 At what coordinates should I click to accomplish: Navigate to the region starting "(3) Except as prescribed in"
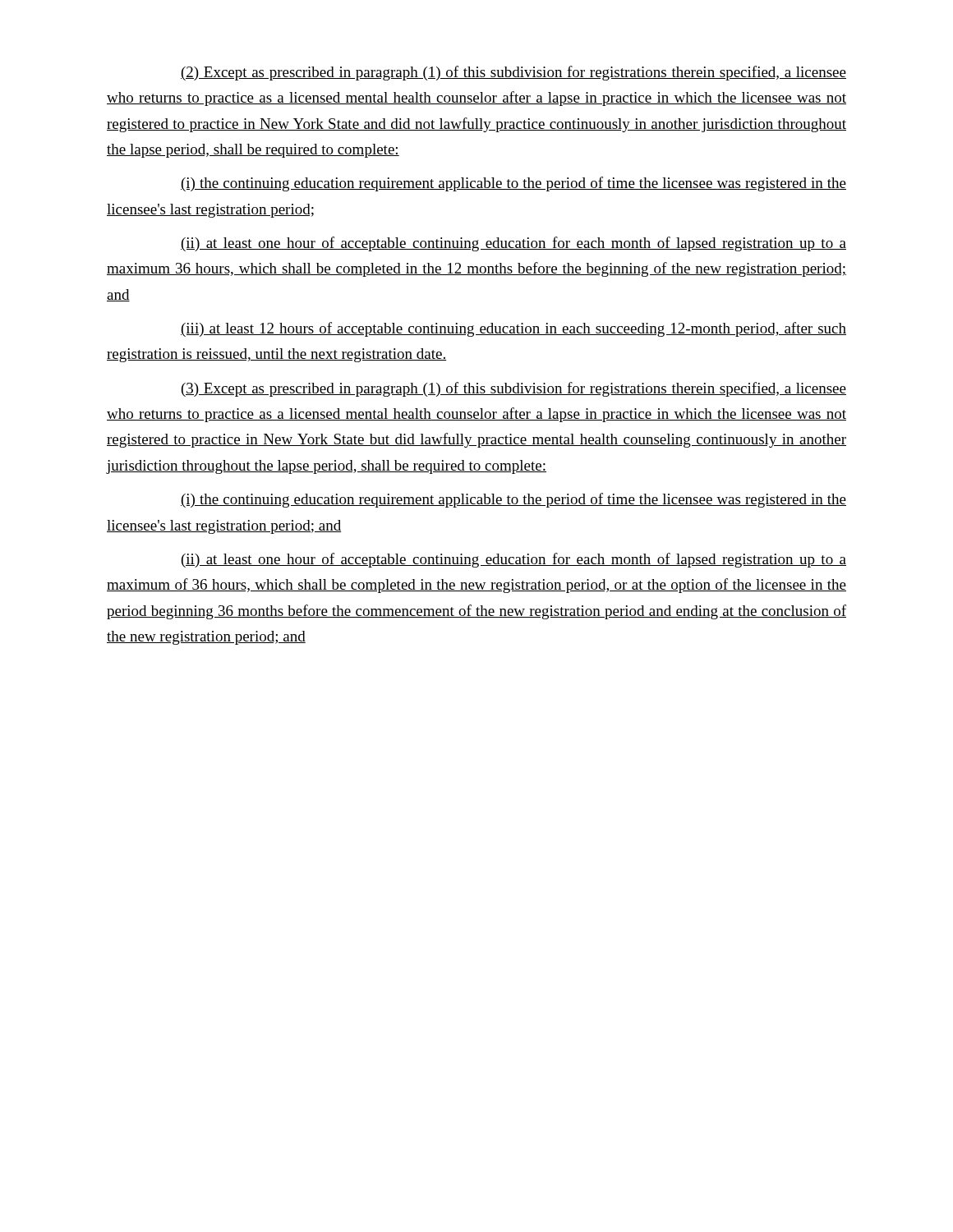point(476,427)
